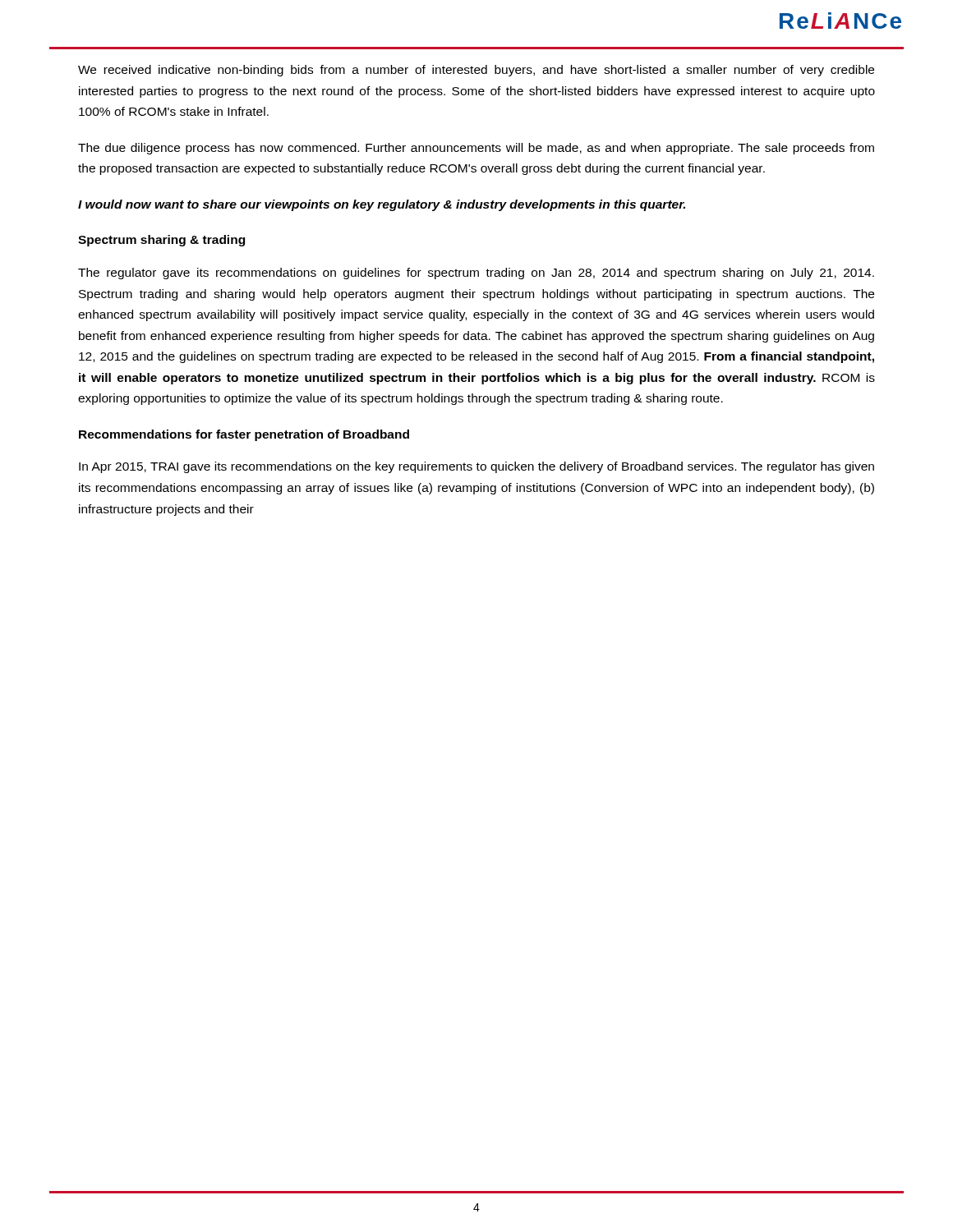Locate the passage starting "I would now want to share"
This screenshot has width=953, height=1232.
pyautogui.click(x=382, y=204)
